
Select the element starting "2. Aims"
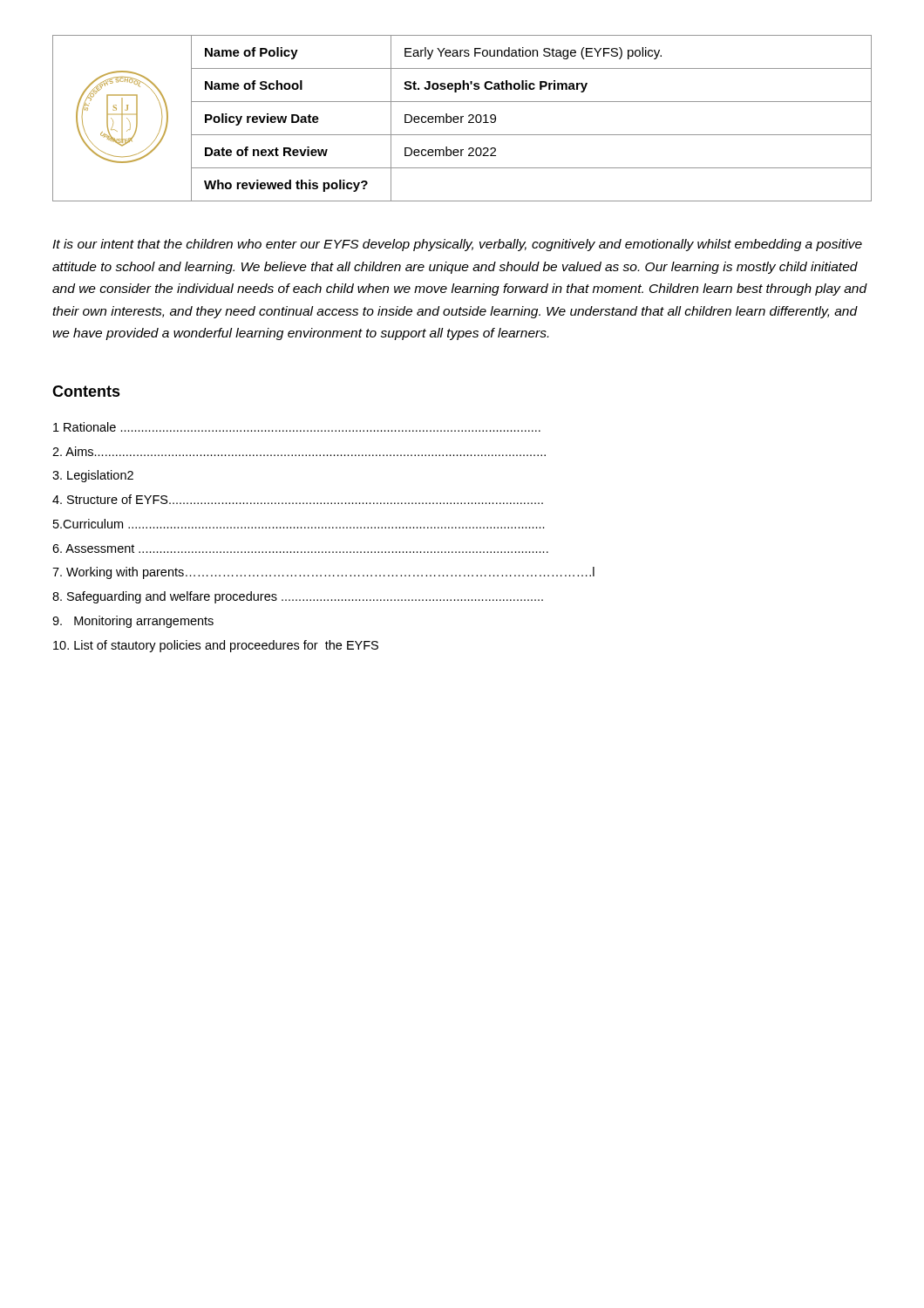300,451
